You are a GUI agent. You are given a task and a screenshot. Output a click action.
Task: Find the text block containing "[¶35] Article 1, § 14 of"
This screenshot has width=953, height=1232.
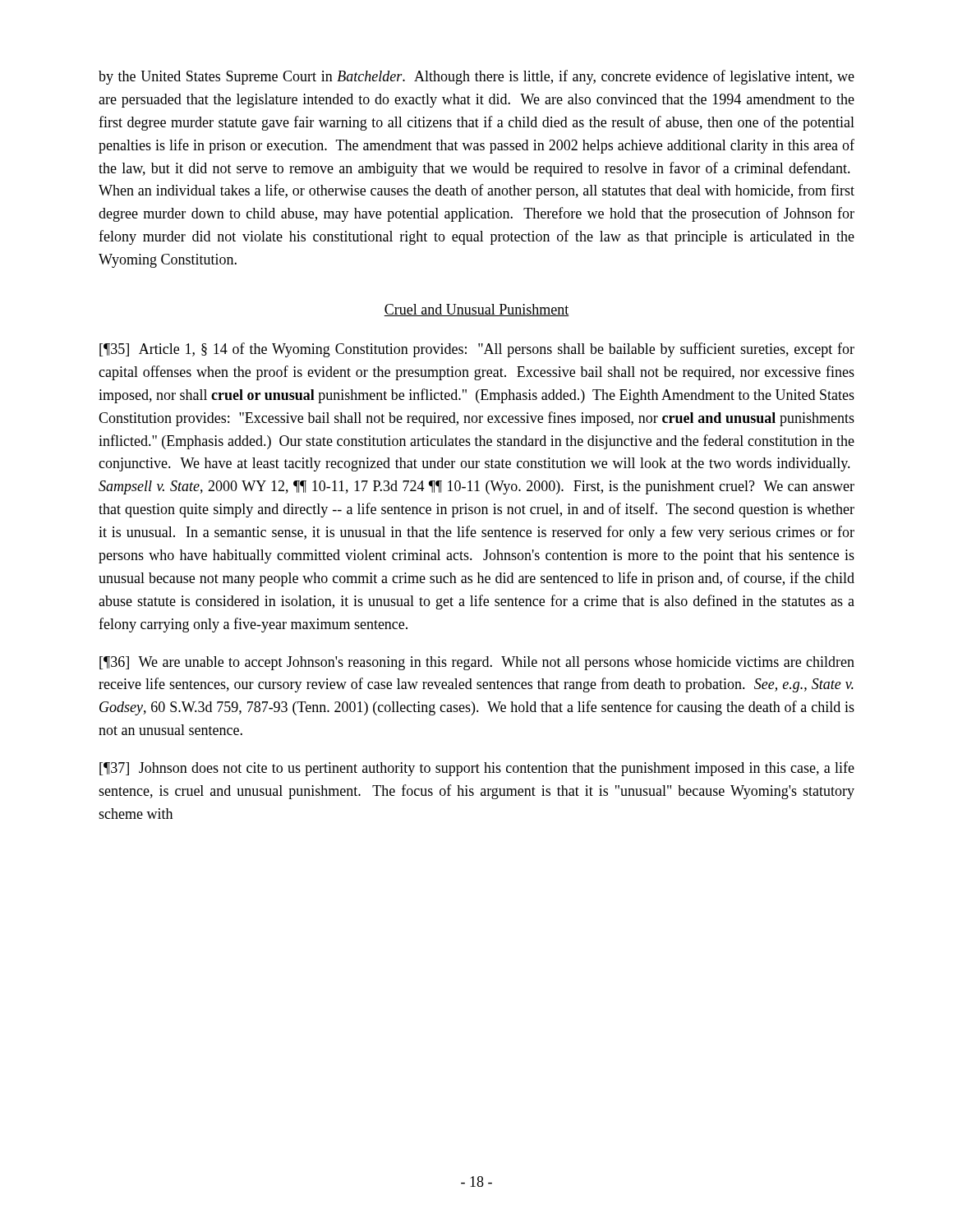click(476, 487)
